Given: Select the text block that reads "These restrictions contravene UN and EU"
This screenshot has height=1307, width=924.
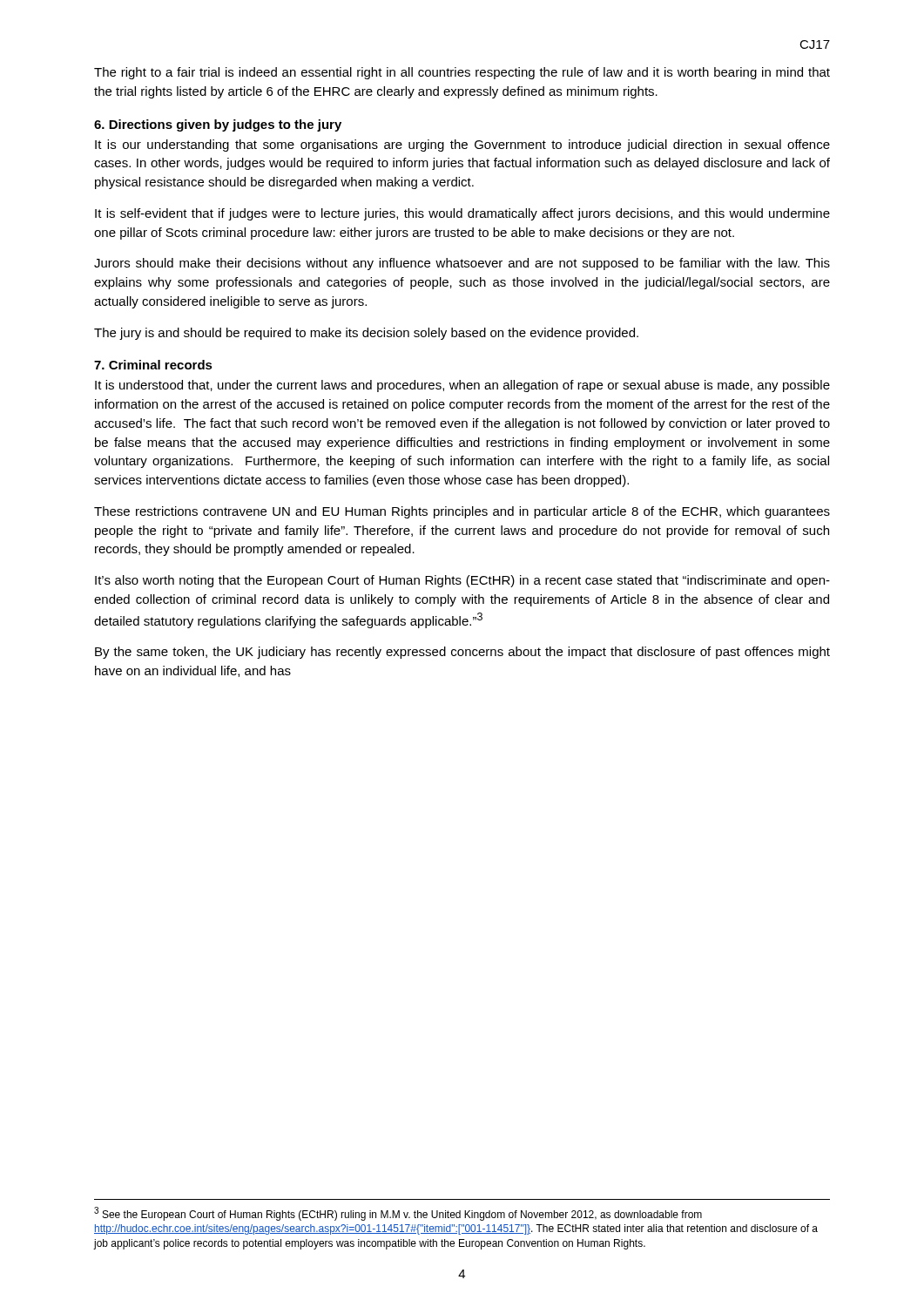Looking at the screenshot, I should (x=462, y=530).
